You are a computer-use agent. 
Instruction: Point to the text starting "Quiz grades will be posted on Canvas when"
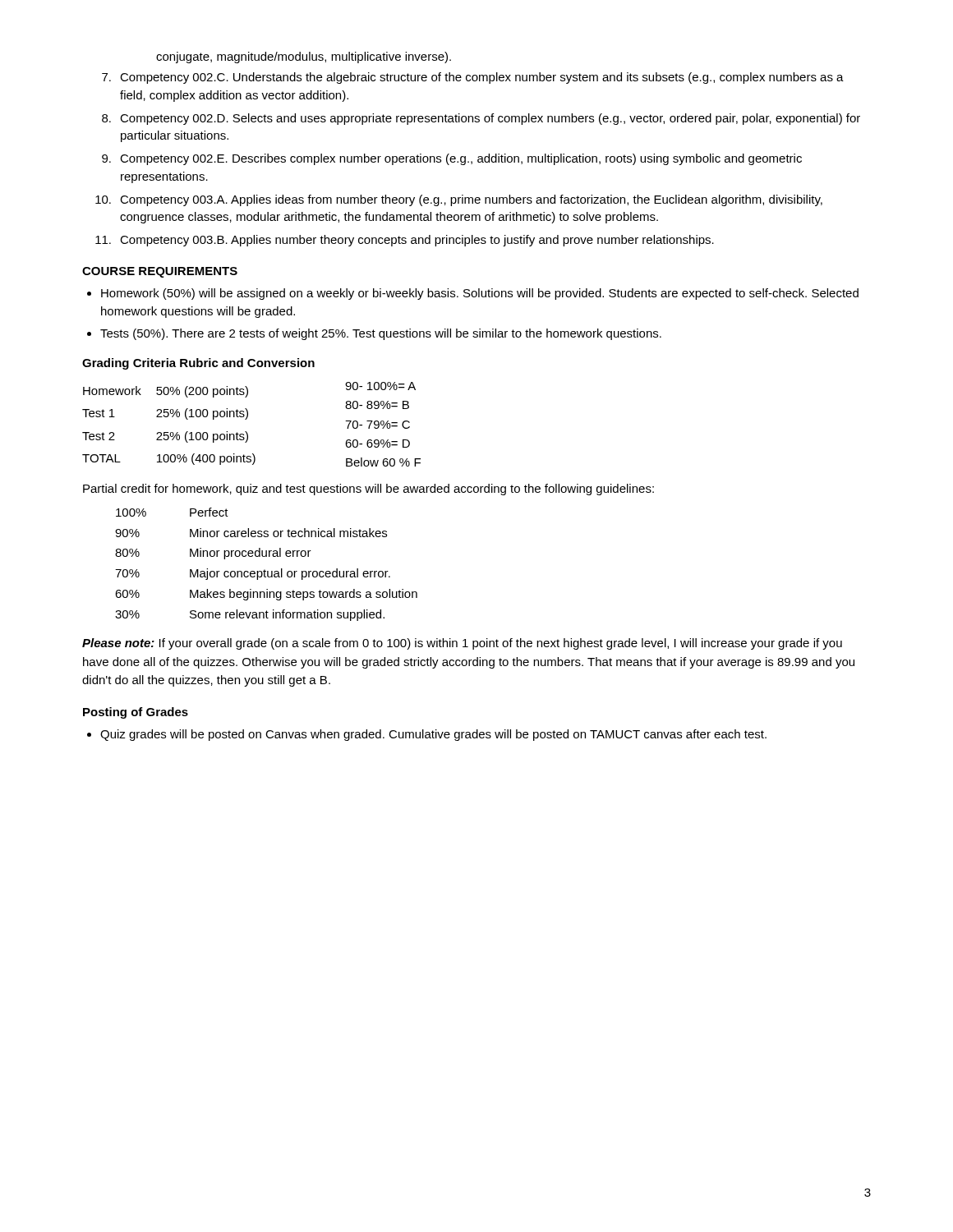coord(434,734)
